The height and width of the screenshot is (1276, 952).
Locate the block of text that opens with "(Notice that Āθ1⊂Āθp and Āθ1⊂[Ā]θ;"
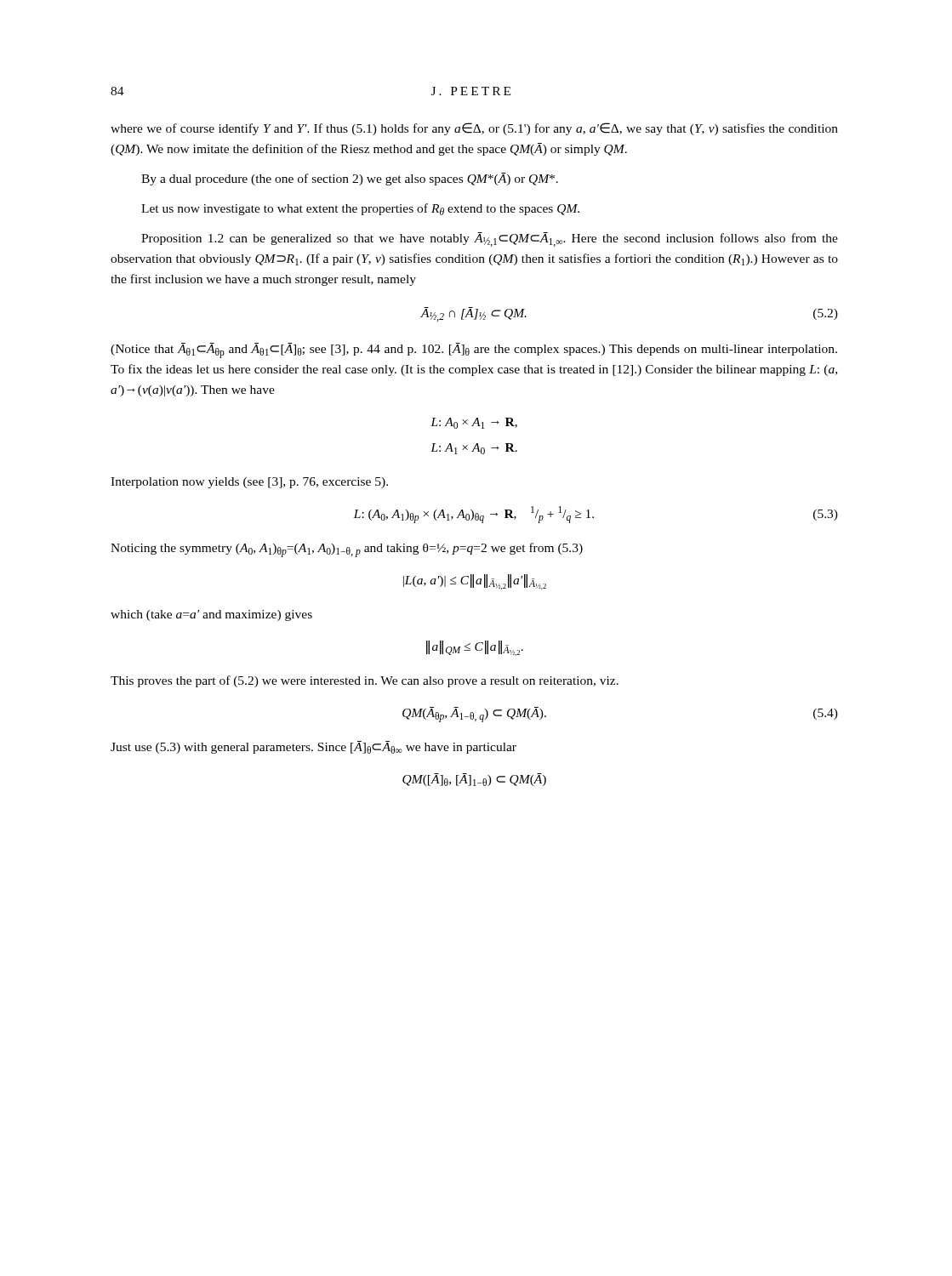click(x=474, y=369)
